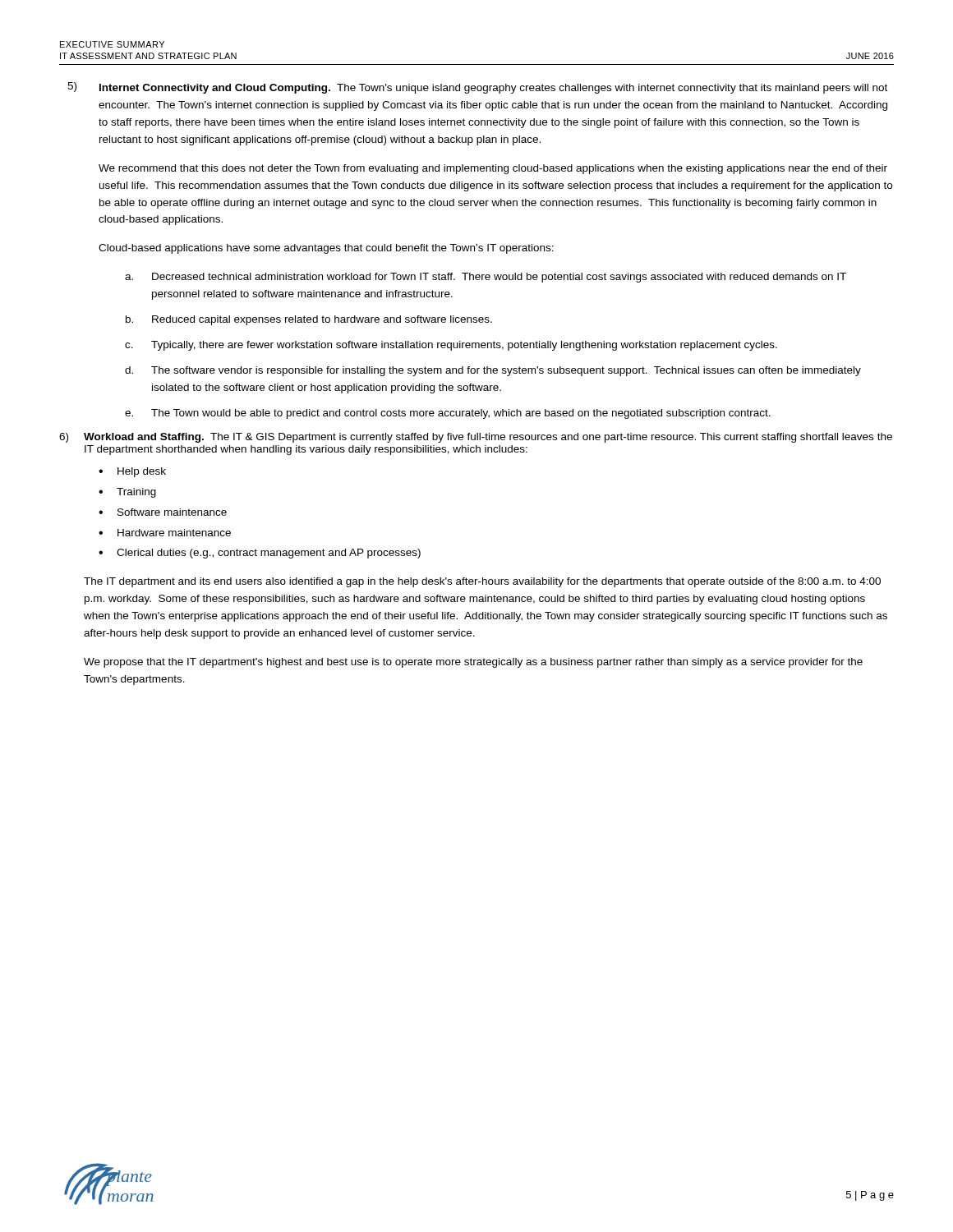Screen dimensions: 1232x953
Task: Where is the passage that starts "We recommend that"?
Action: tap(496, 194)
